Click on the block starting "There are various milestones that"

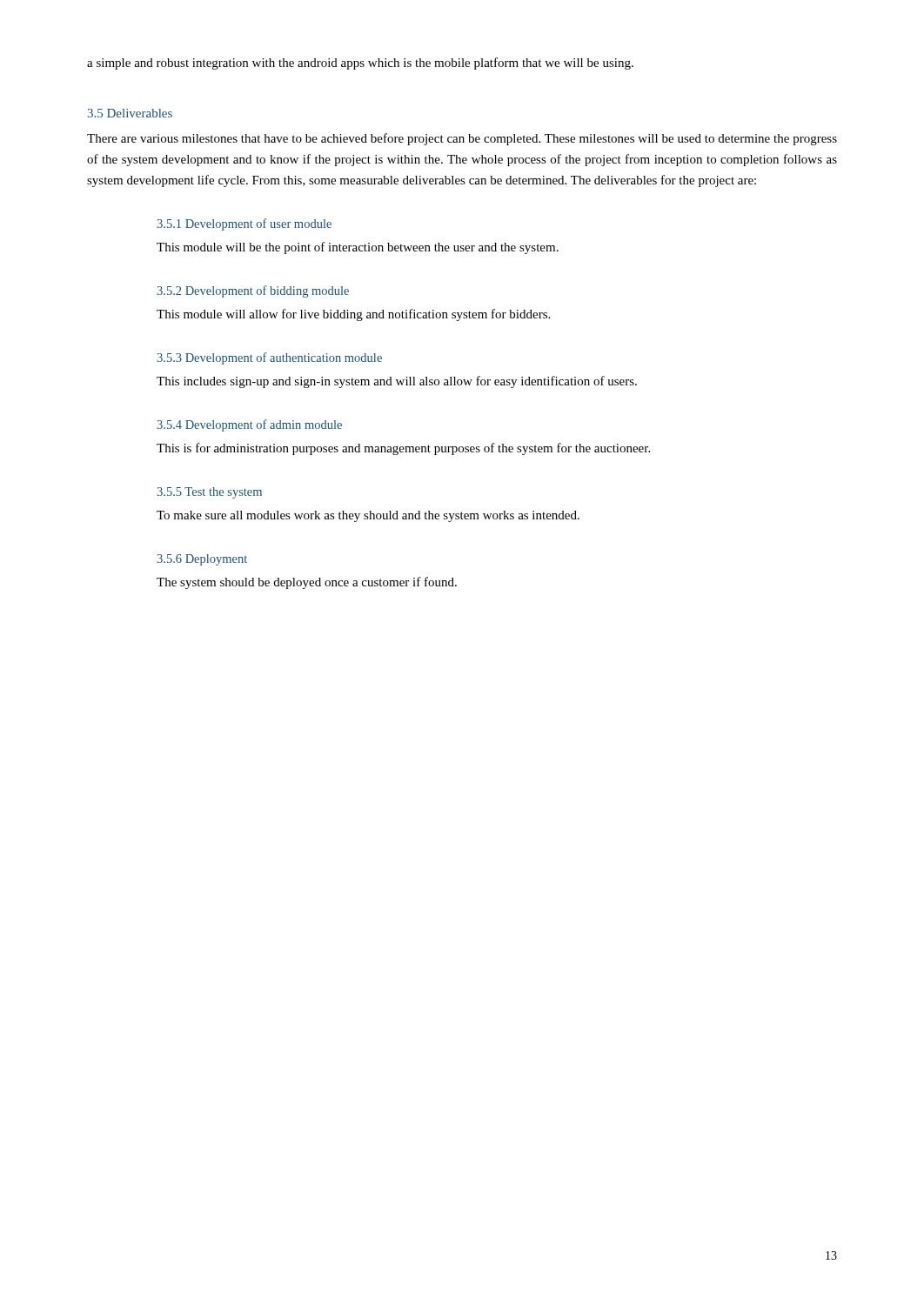pos(462,159)
